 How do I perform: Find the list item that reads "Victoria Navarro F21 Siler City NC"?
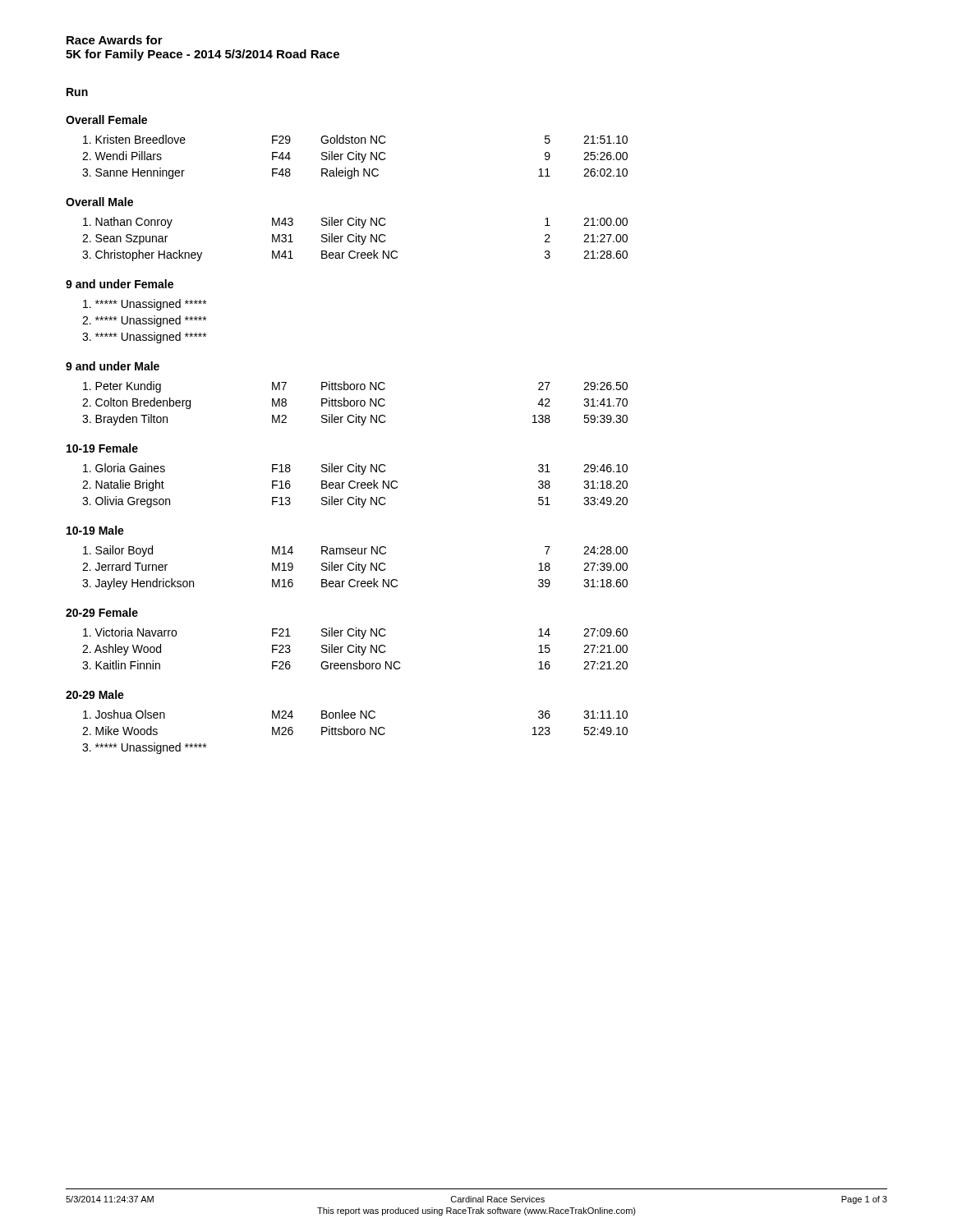pos(374,632)
